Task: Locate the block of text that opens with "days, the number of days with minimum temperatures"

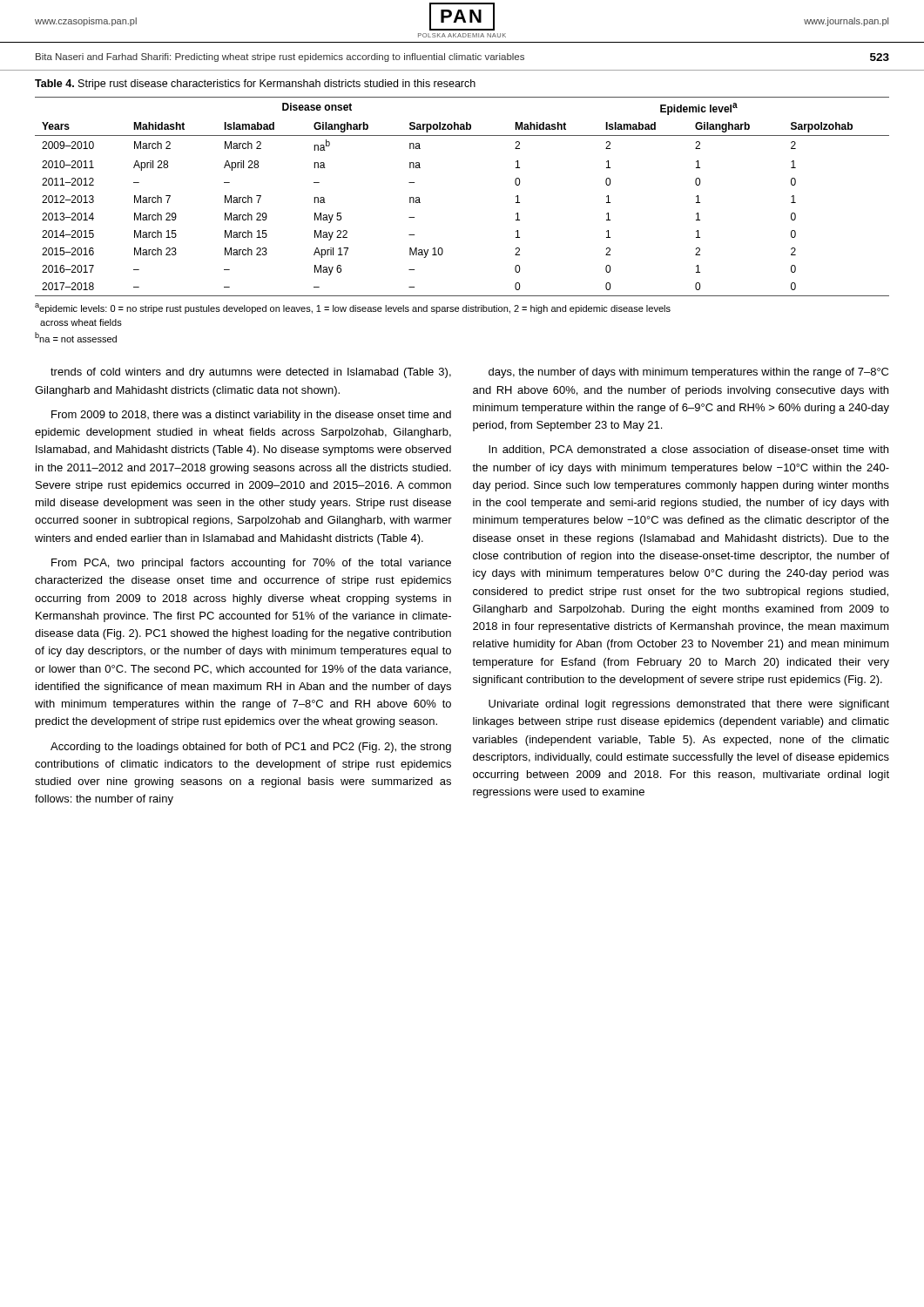Action: (681, 398)
